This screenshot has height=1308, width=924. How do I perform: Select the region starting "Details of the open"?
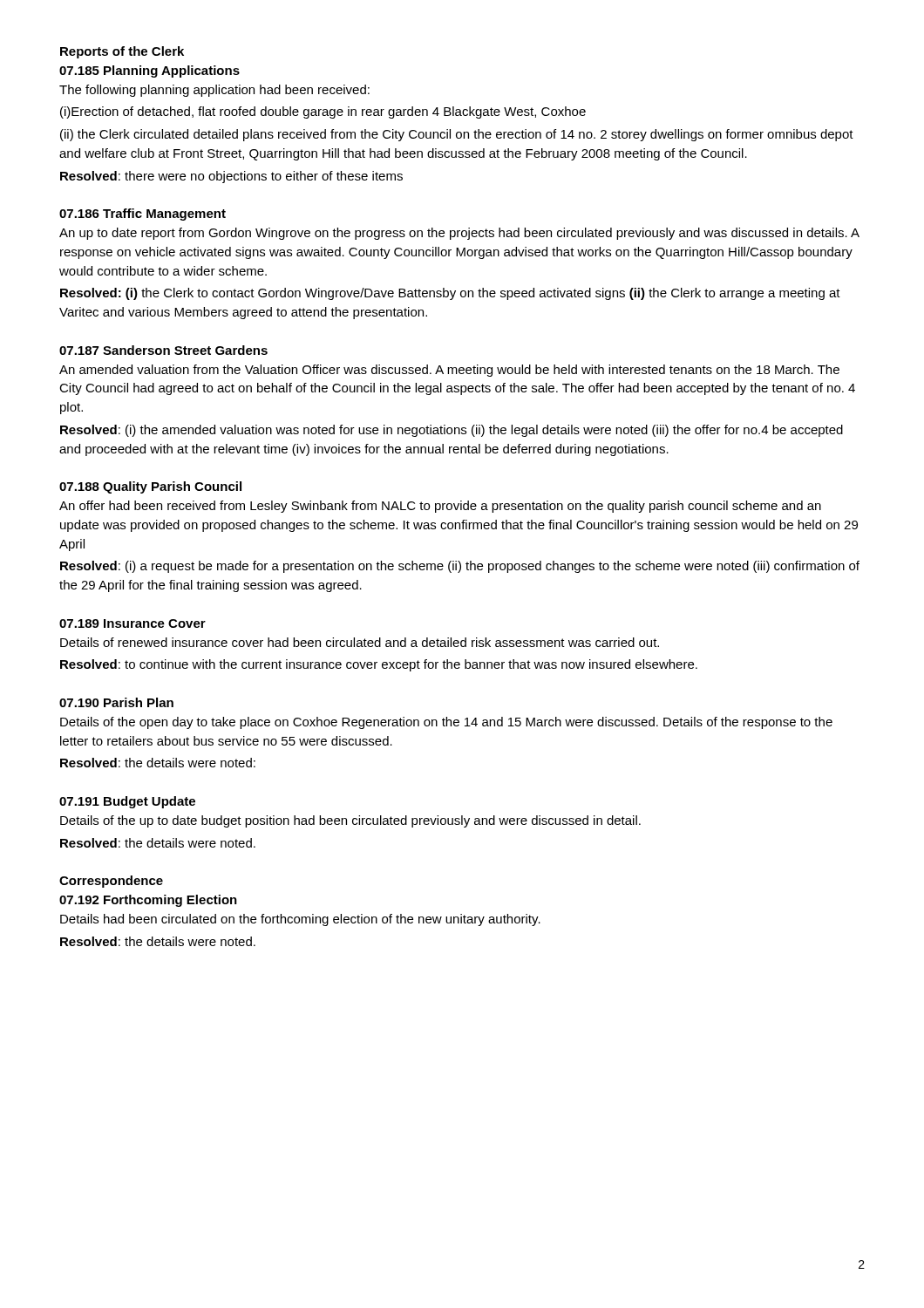[x=446, y=723]
